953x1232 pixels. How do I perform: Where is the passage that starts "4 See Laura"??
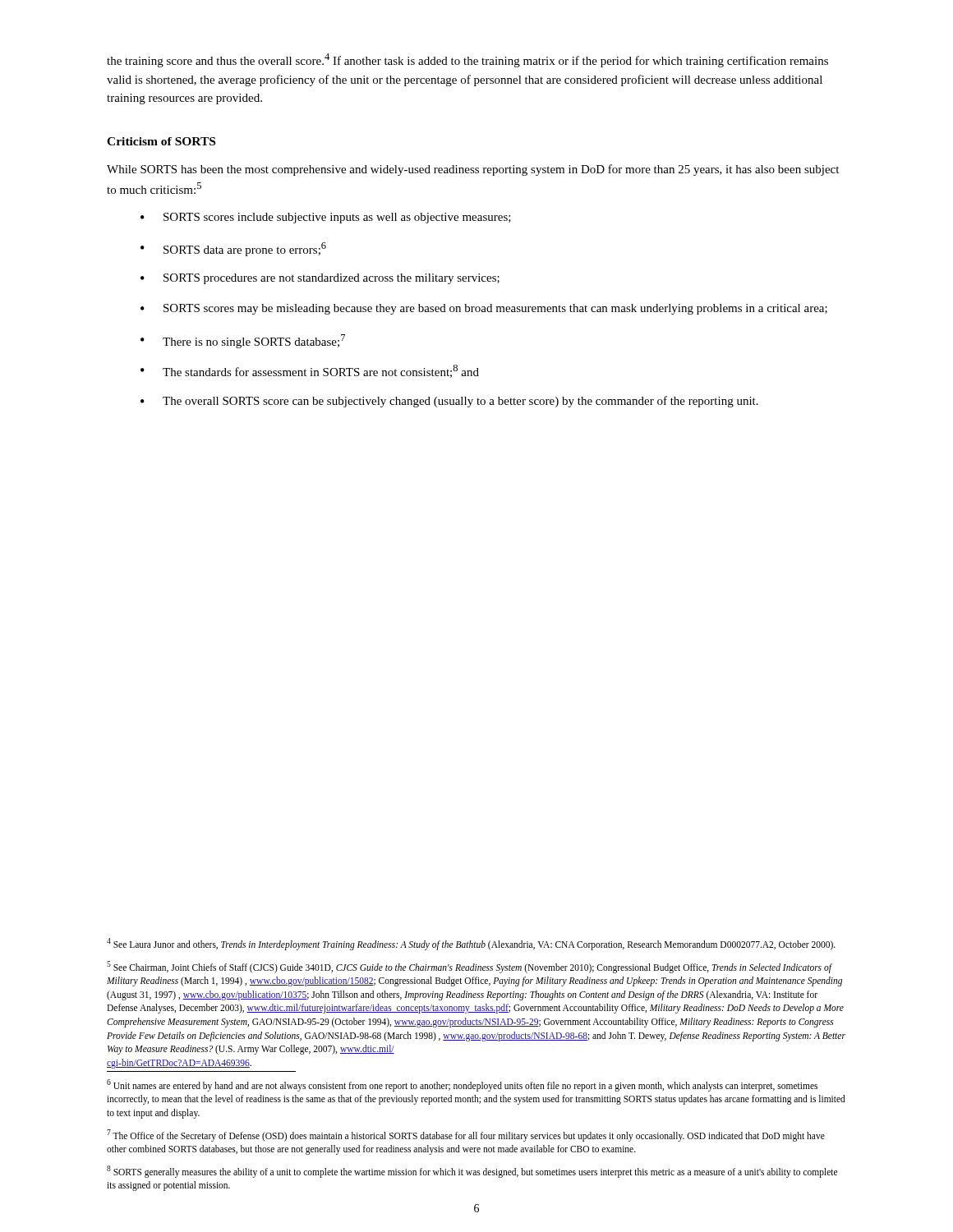[471, 943]
